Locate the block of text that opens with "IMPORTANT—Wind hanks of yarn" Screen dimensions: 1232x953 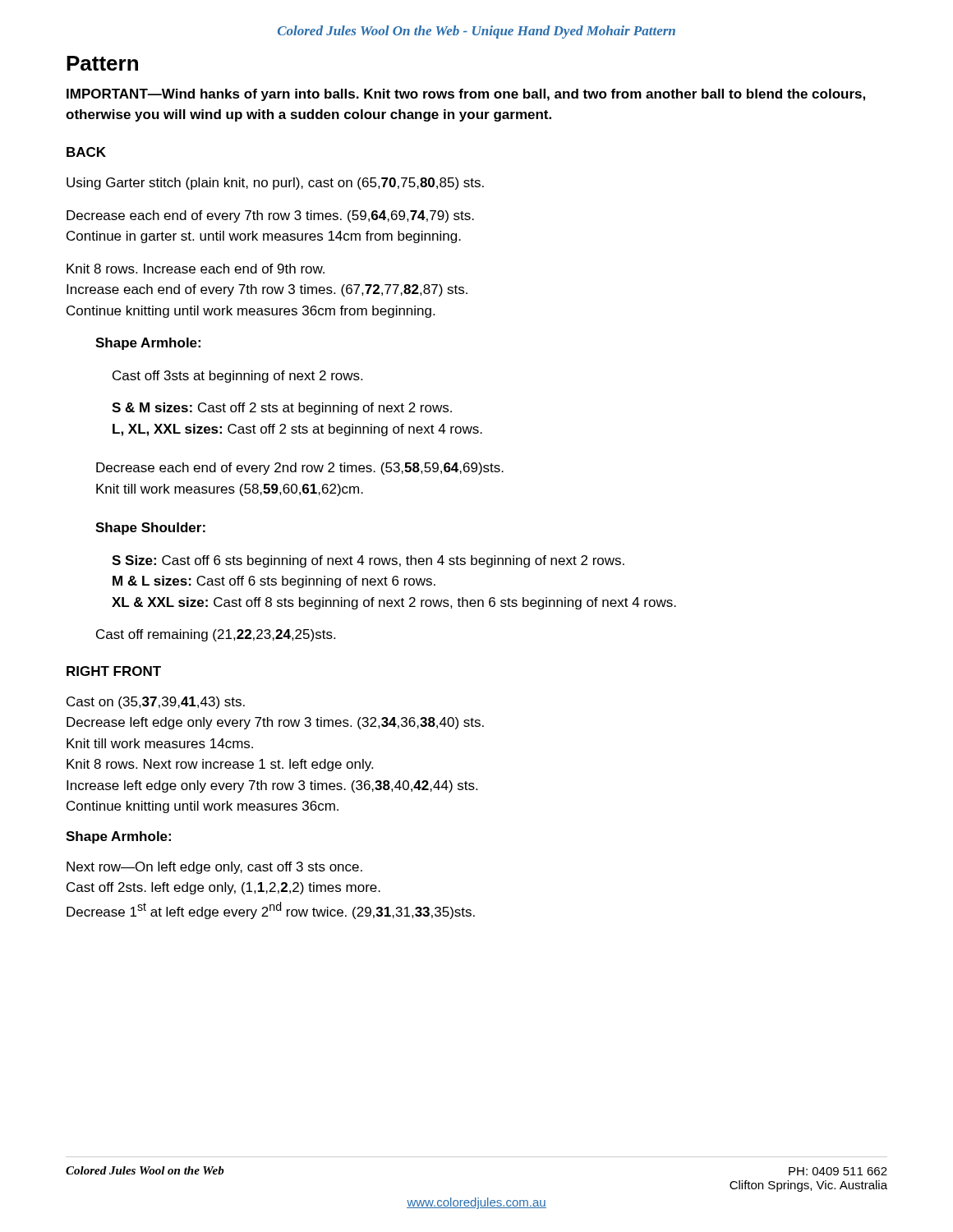(x=466, y=104)
